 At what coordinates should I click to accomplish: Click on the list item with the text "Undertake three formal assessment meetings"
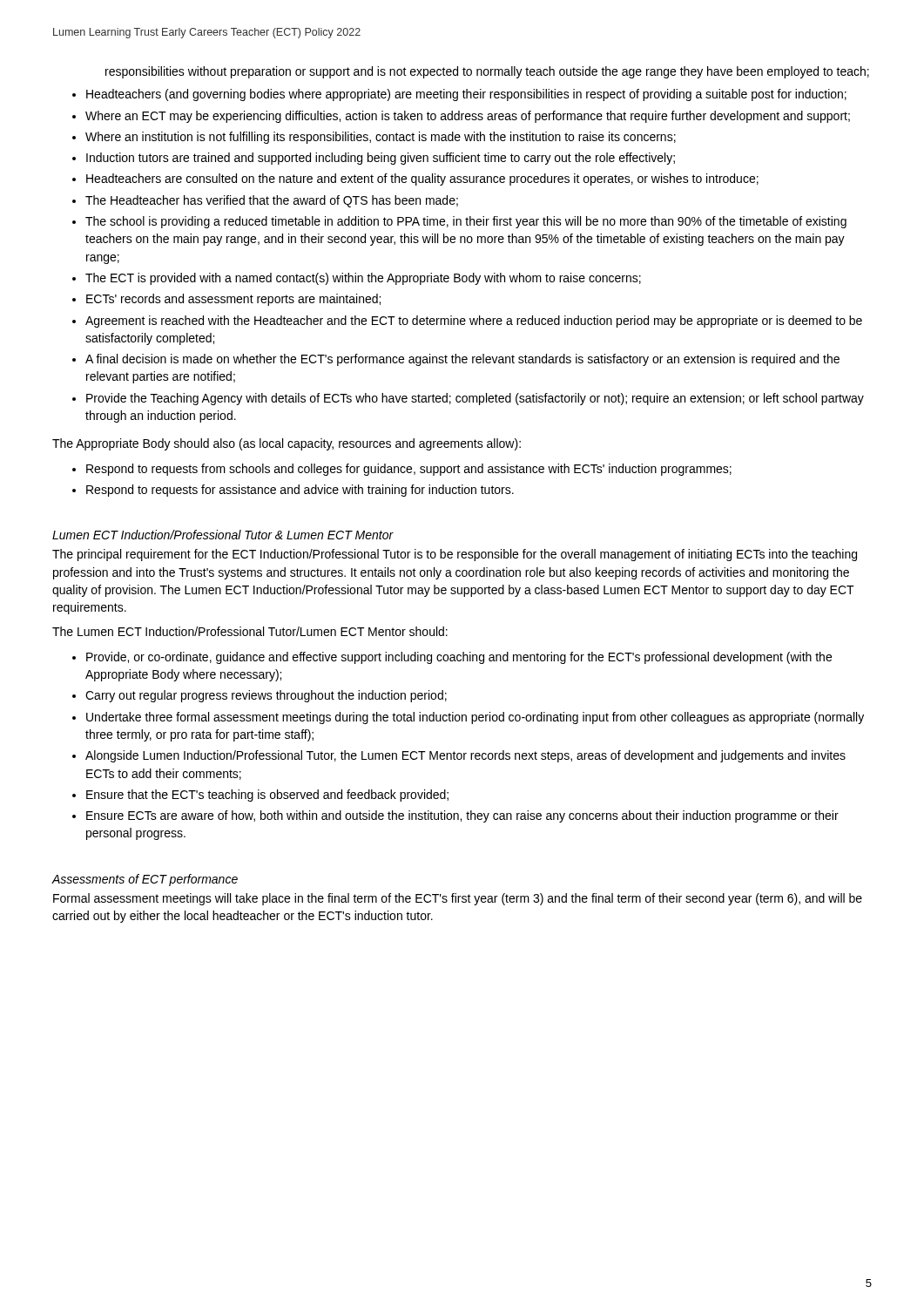point(475,726)
